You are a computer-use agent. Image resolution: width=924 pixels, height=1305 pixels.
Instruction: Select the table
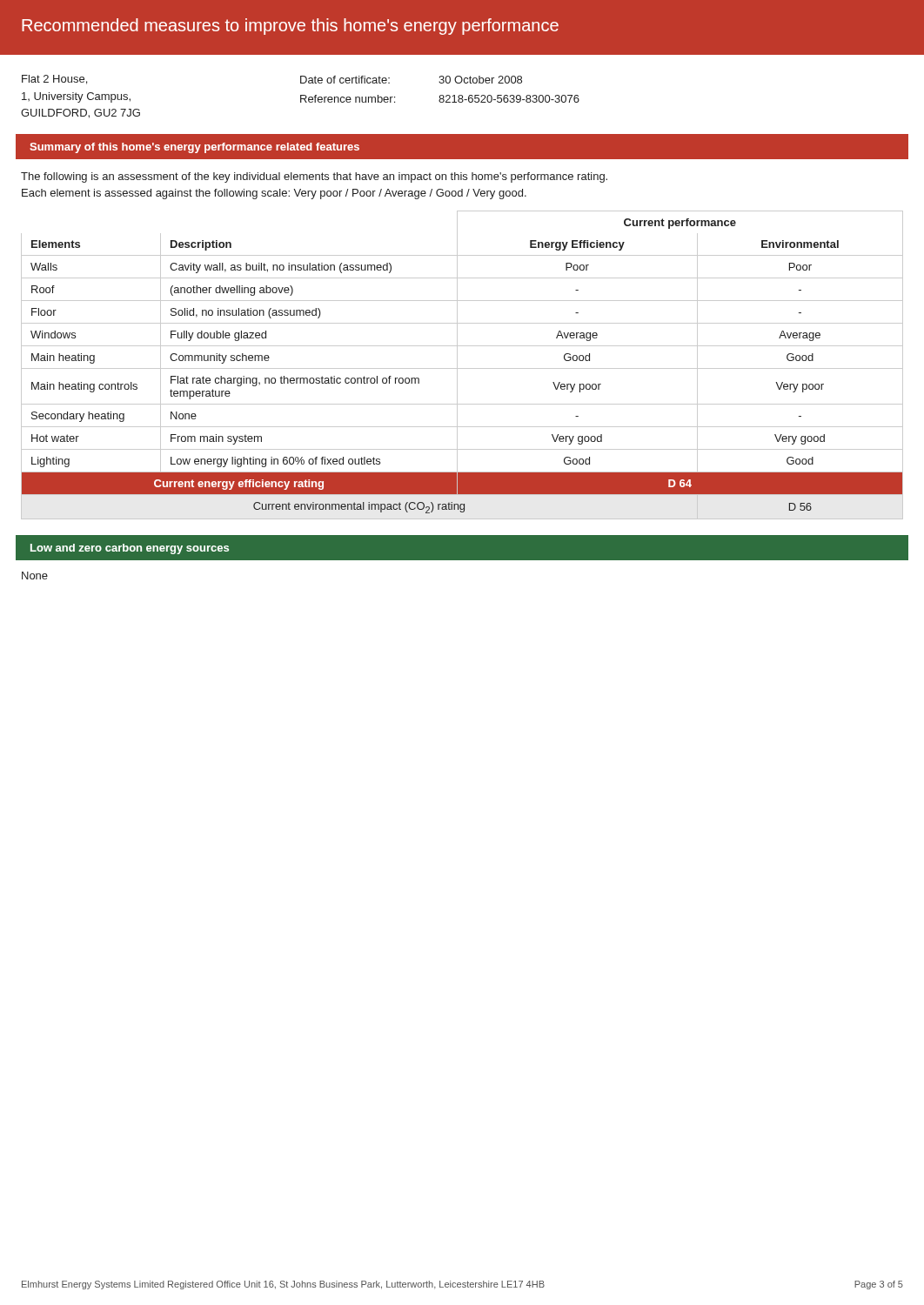point(462,365)
